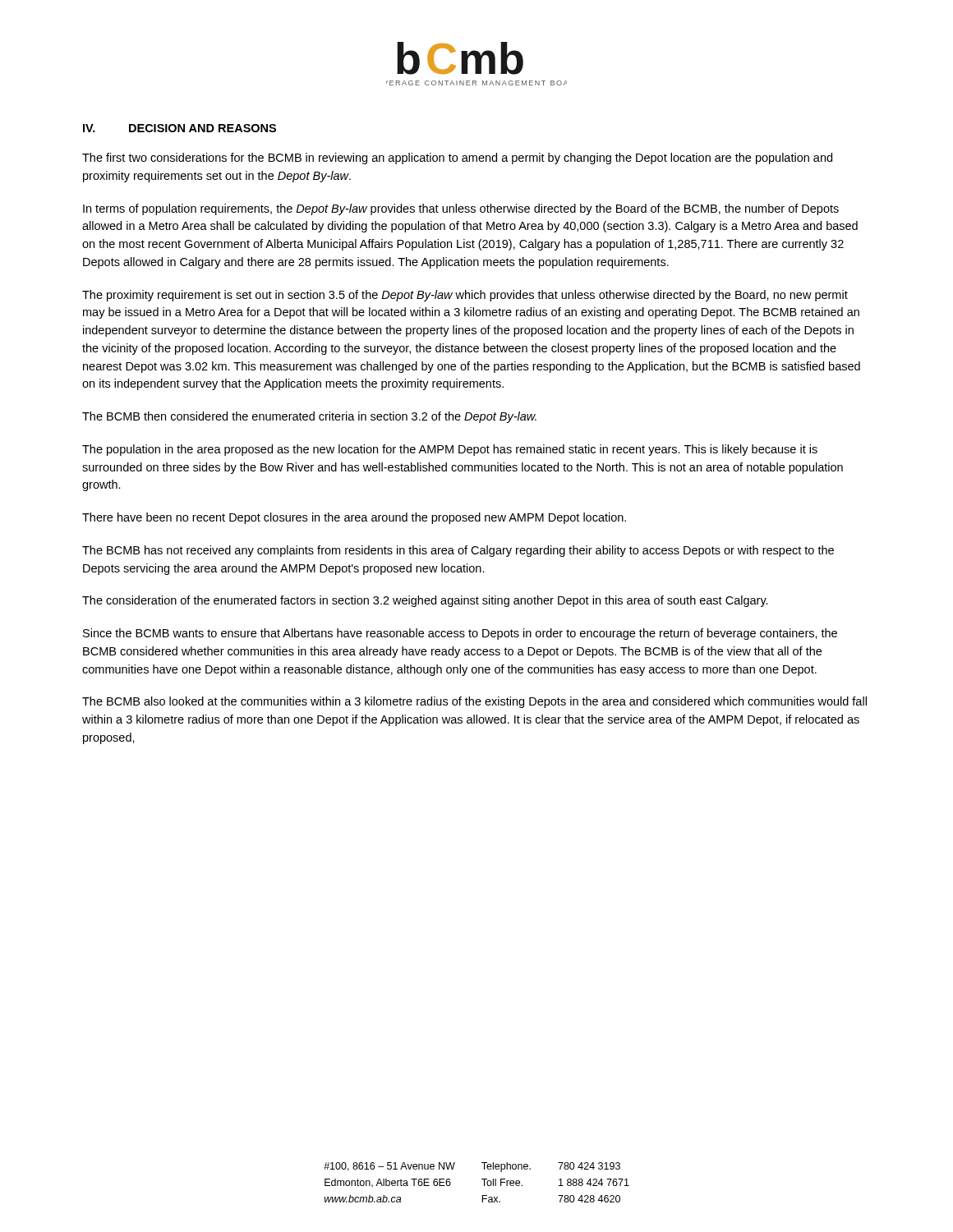Locate the block starting "The proximity requirement is set out in section"
The height and width of the screenshot is (1232, 953).
471,339
